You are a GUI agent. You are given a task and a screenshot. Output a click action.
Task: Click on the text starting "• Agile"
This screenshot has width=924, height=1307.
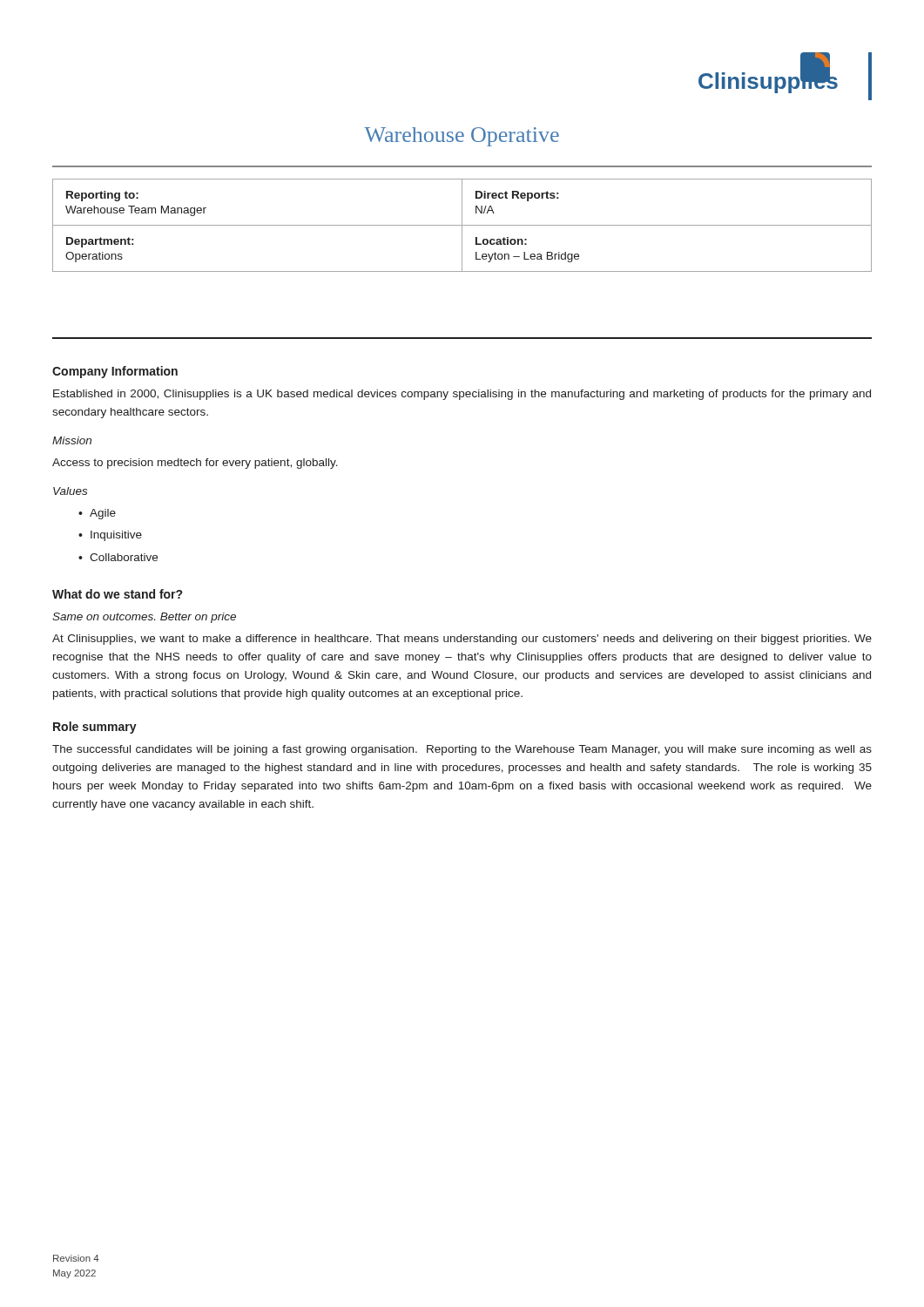pyautogui.click(x=97, y=514)
